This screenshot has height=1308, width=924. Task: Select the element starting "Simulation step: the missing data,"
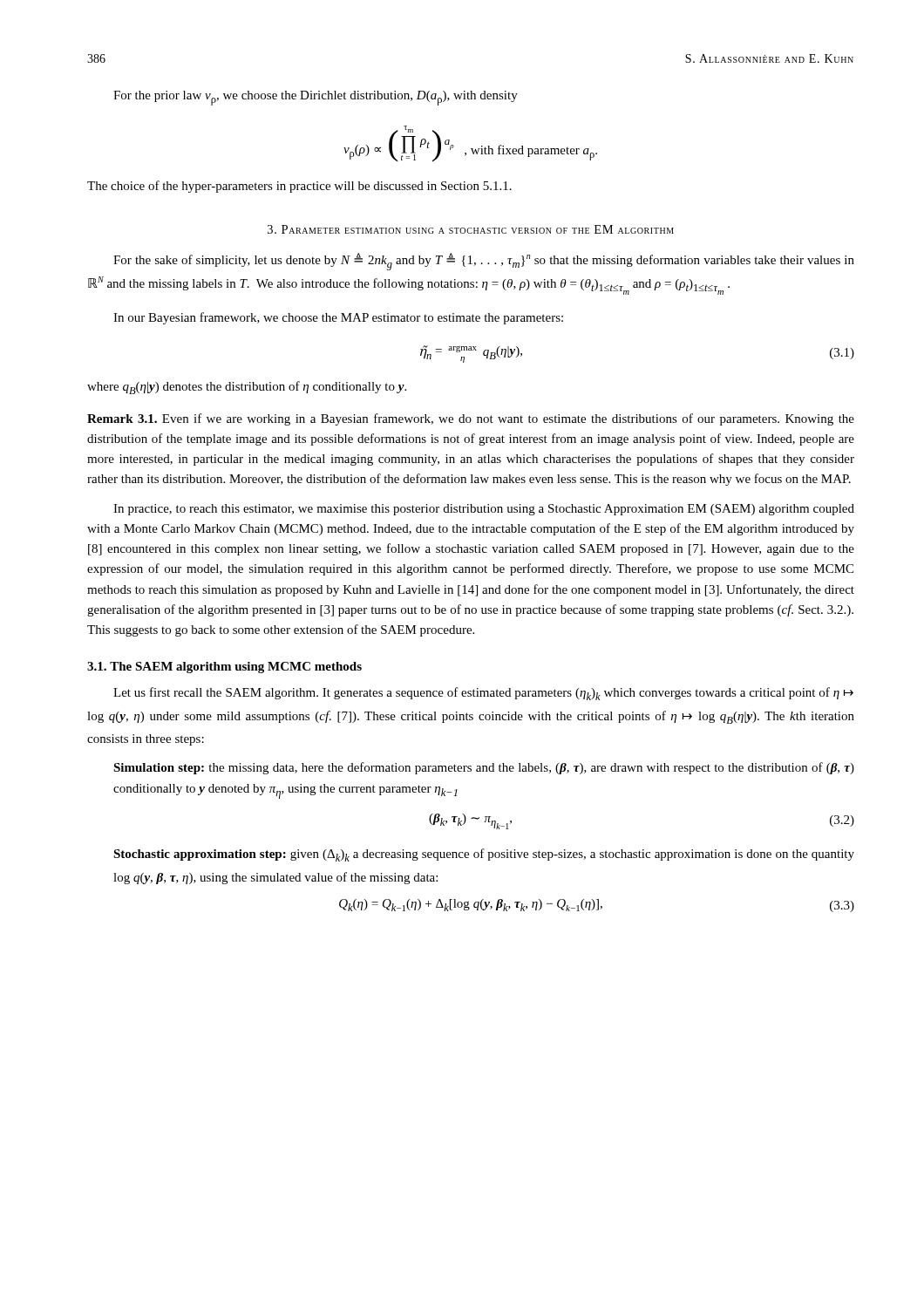[x=484, y=780]
